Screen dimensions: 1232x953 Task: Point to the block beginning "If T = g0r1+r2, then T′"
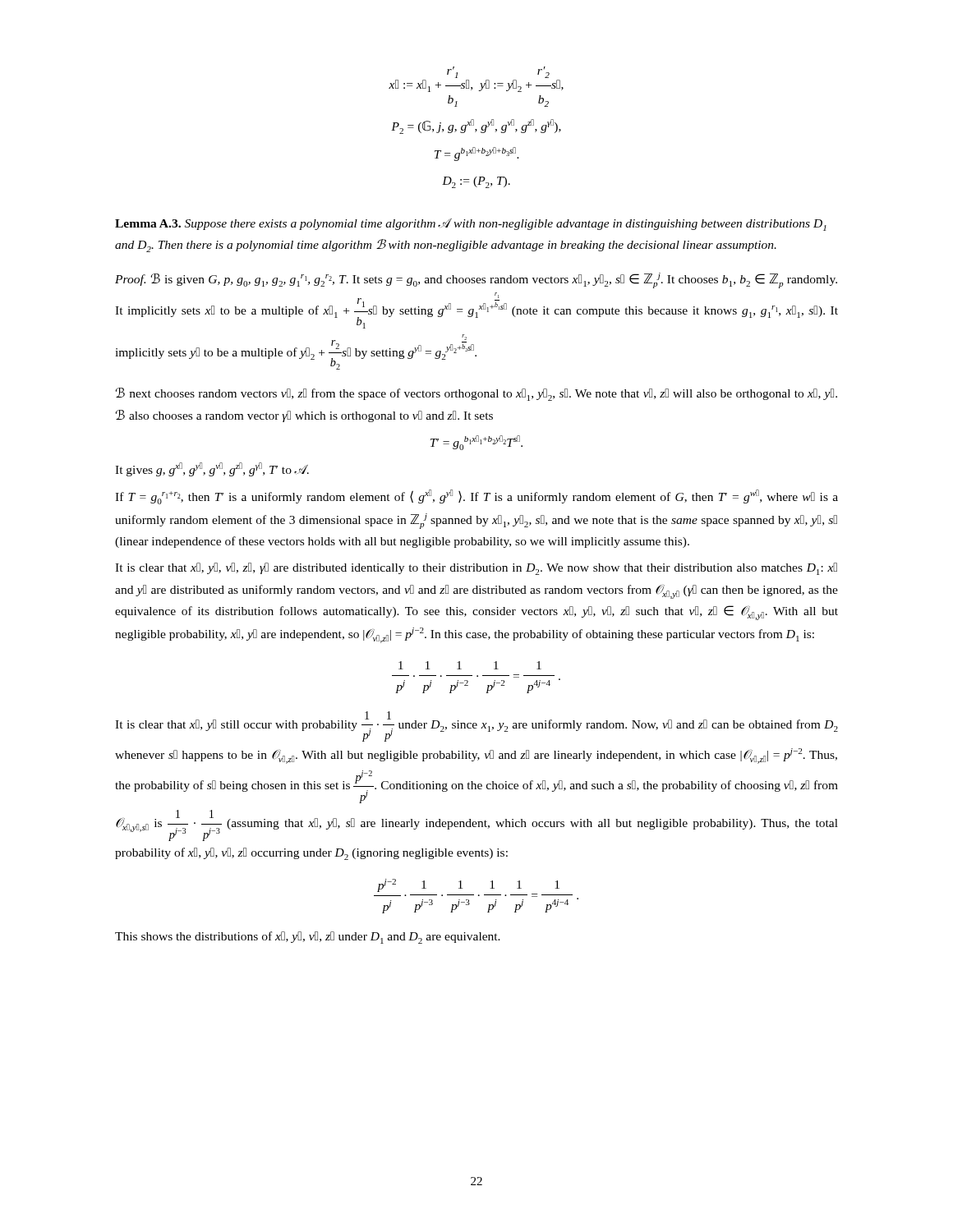click(x=476, y=518)
